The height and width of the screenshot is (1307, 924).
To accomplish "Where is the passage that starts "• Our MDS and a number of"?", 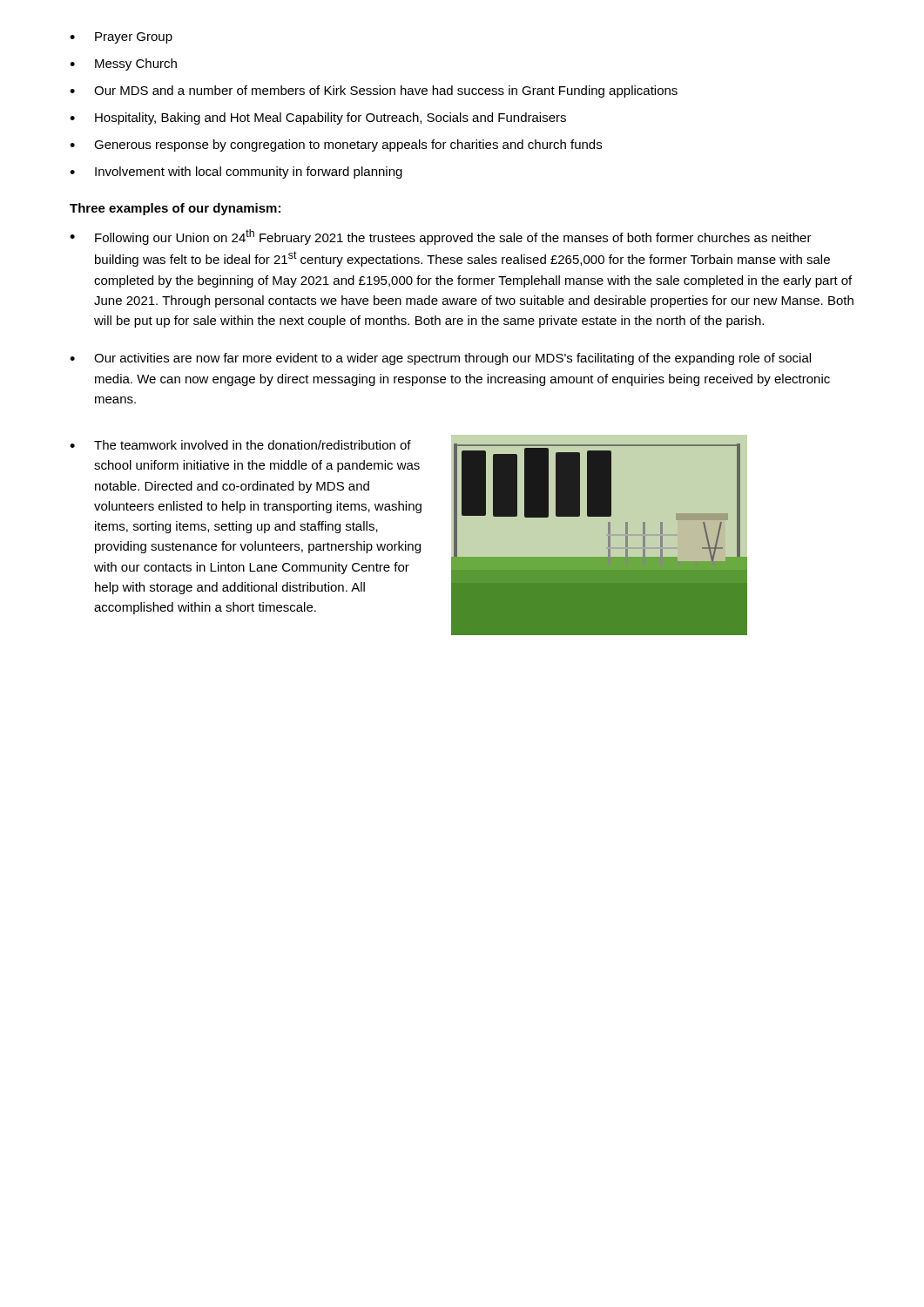I will pyautogui.click(x=374, y=92).
